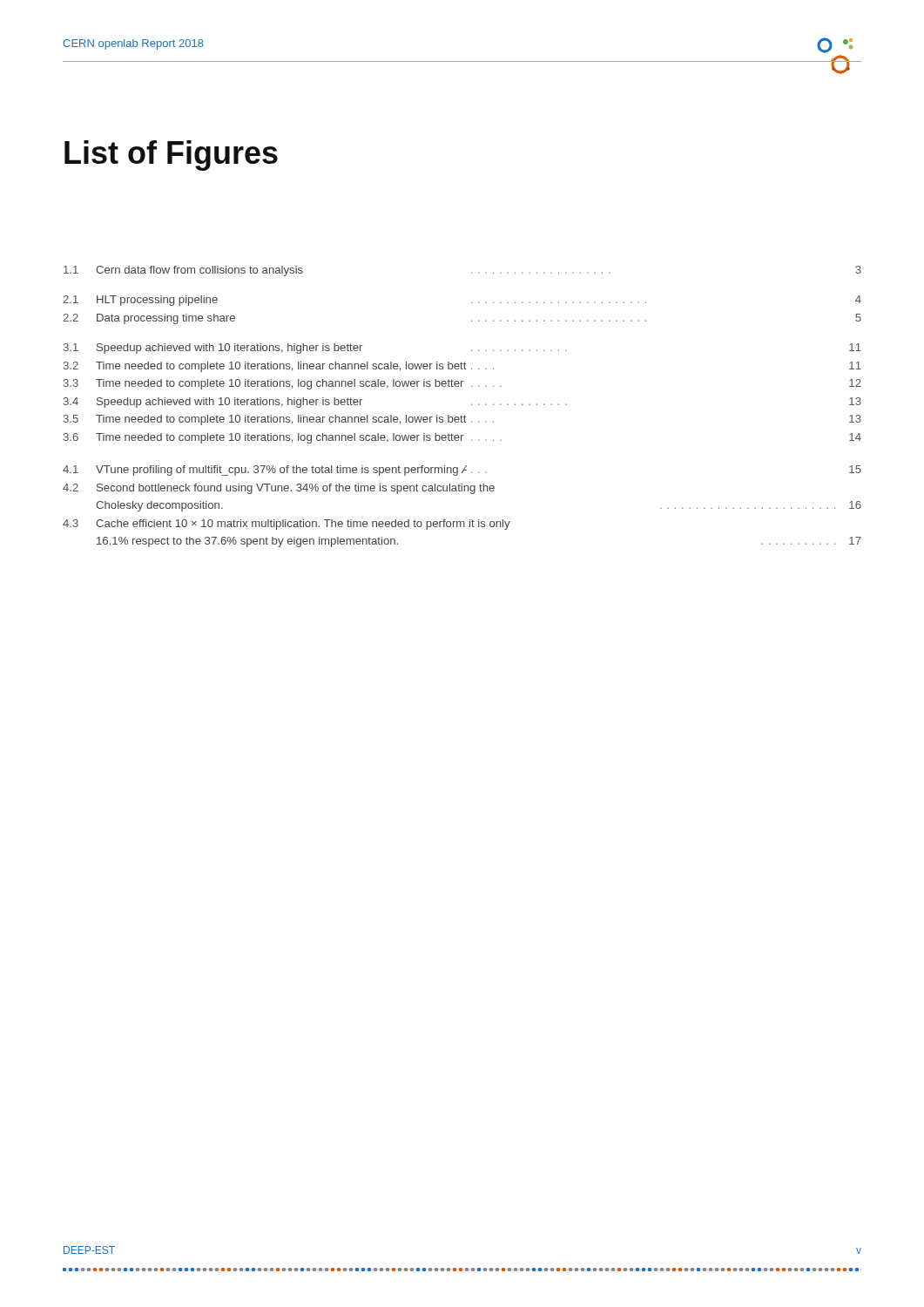Point to the passage starting "3.1 Speedup achieved with 10"
This screenshot has width=924, height=1307.
pos(462,348)
